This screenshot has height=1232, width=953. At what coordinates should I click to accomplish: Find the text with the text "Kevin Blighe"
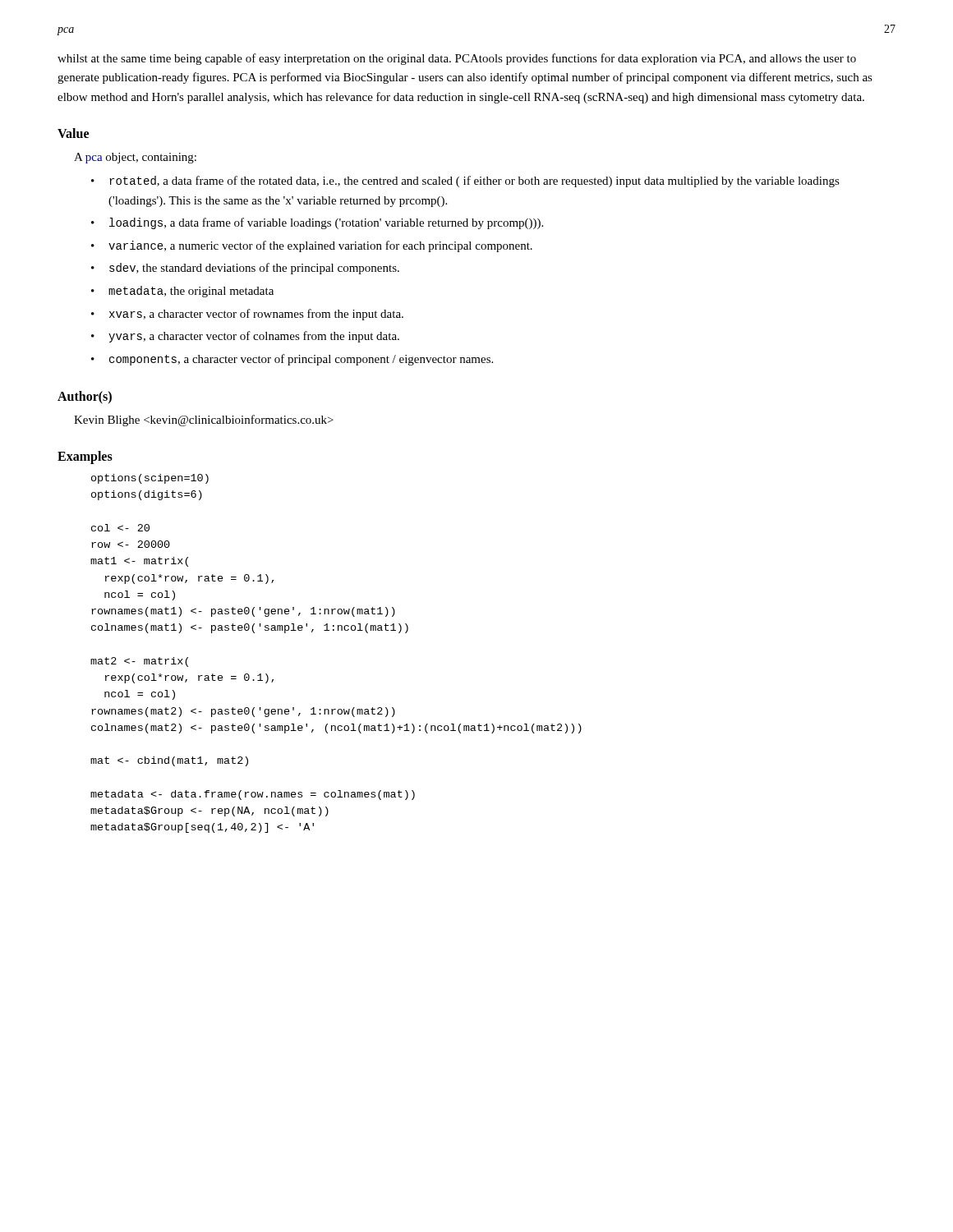[204, 419]
